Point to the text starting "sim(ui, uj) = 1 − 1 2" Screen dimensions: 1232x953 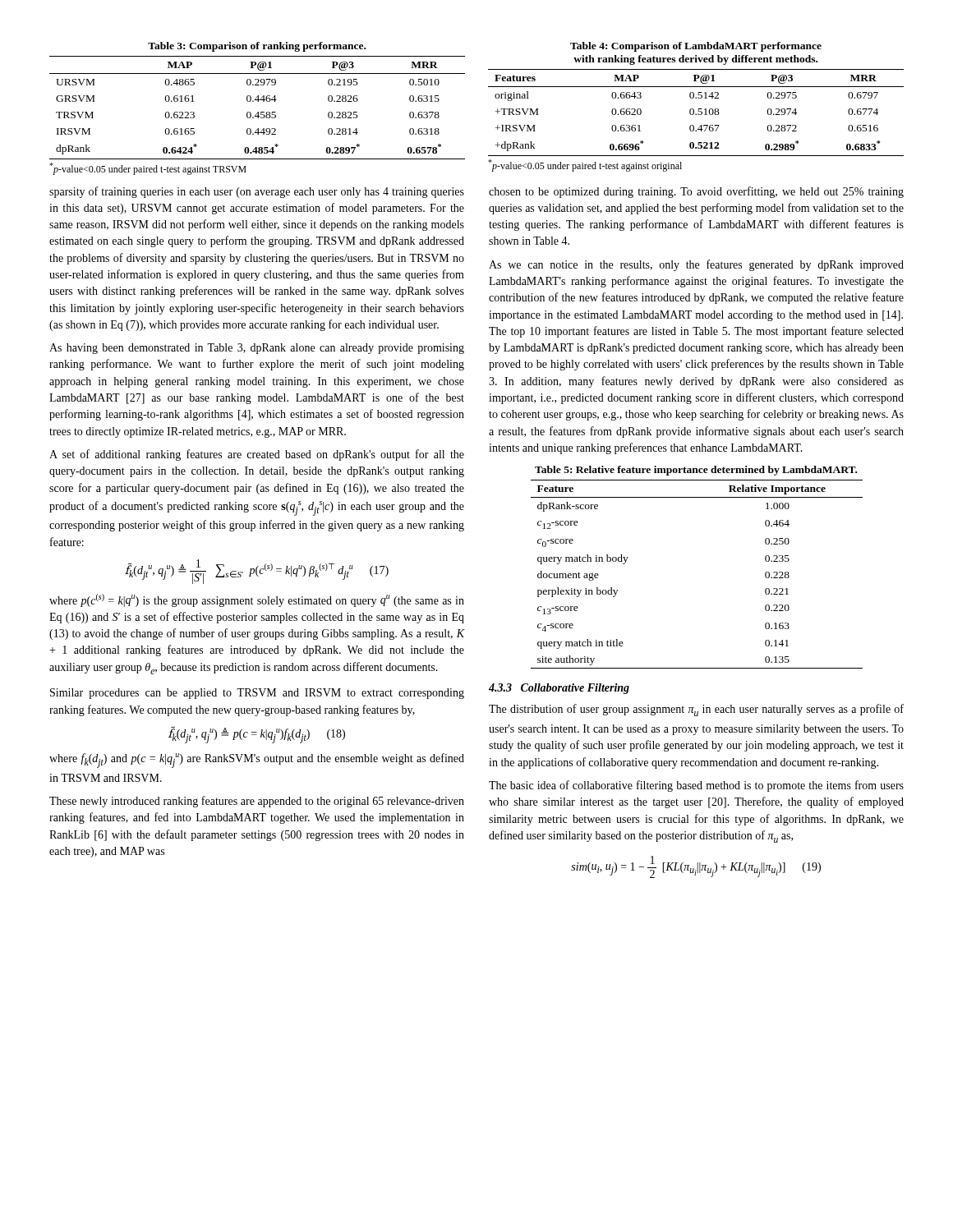[x=696, y=867]
